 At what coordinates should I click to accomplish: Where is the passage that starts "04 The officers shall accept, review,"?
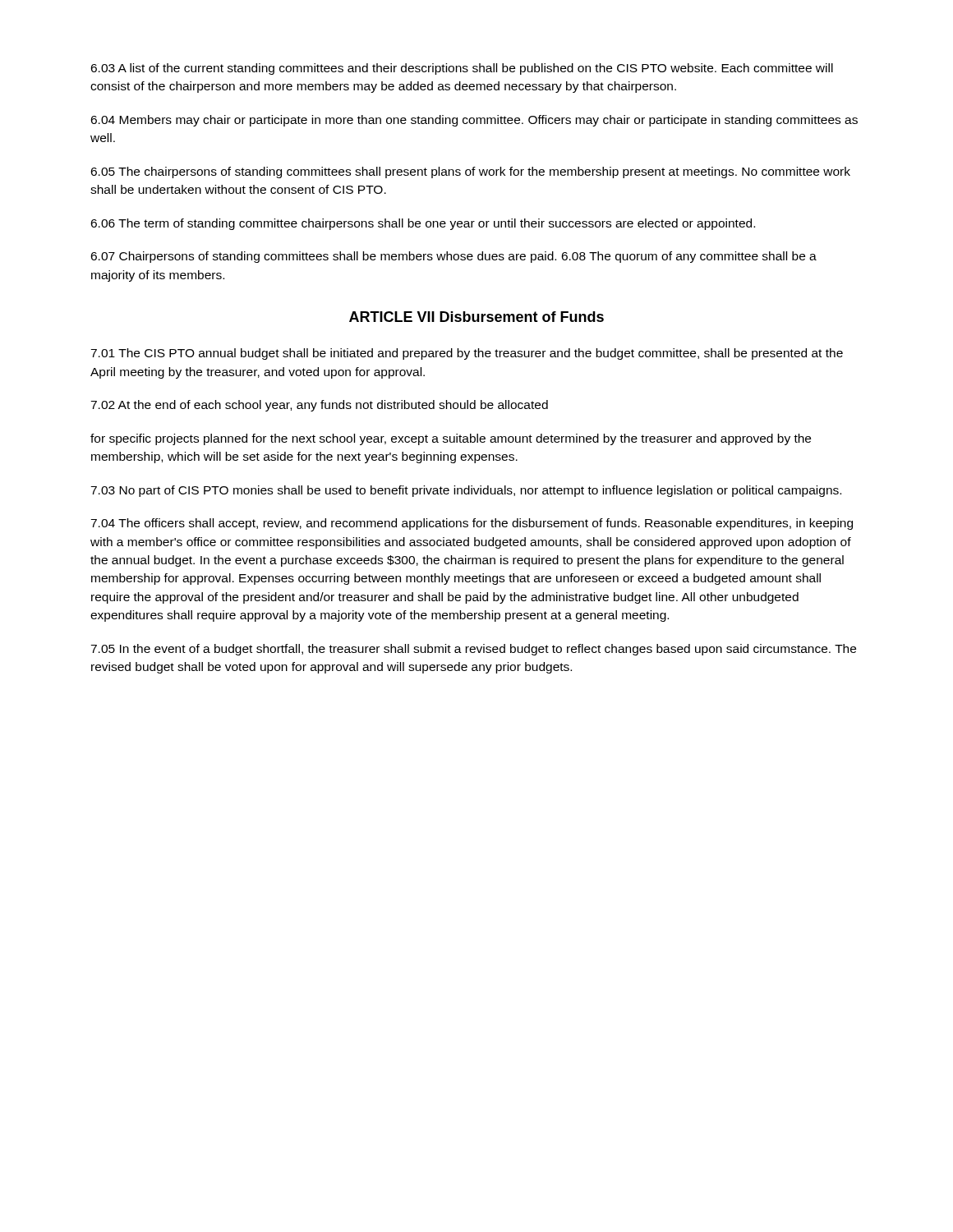[472, 569]
